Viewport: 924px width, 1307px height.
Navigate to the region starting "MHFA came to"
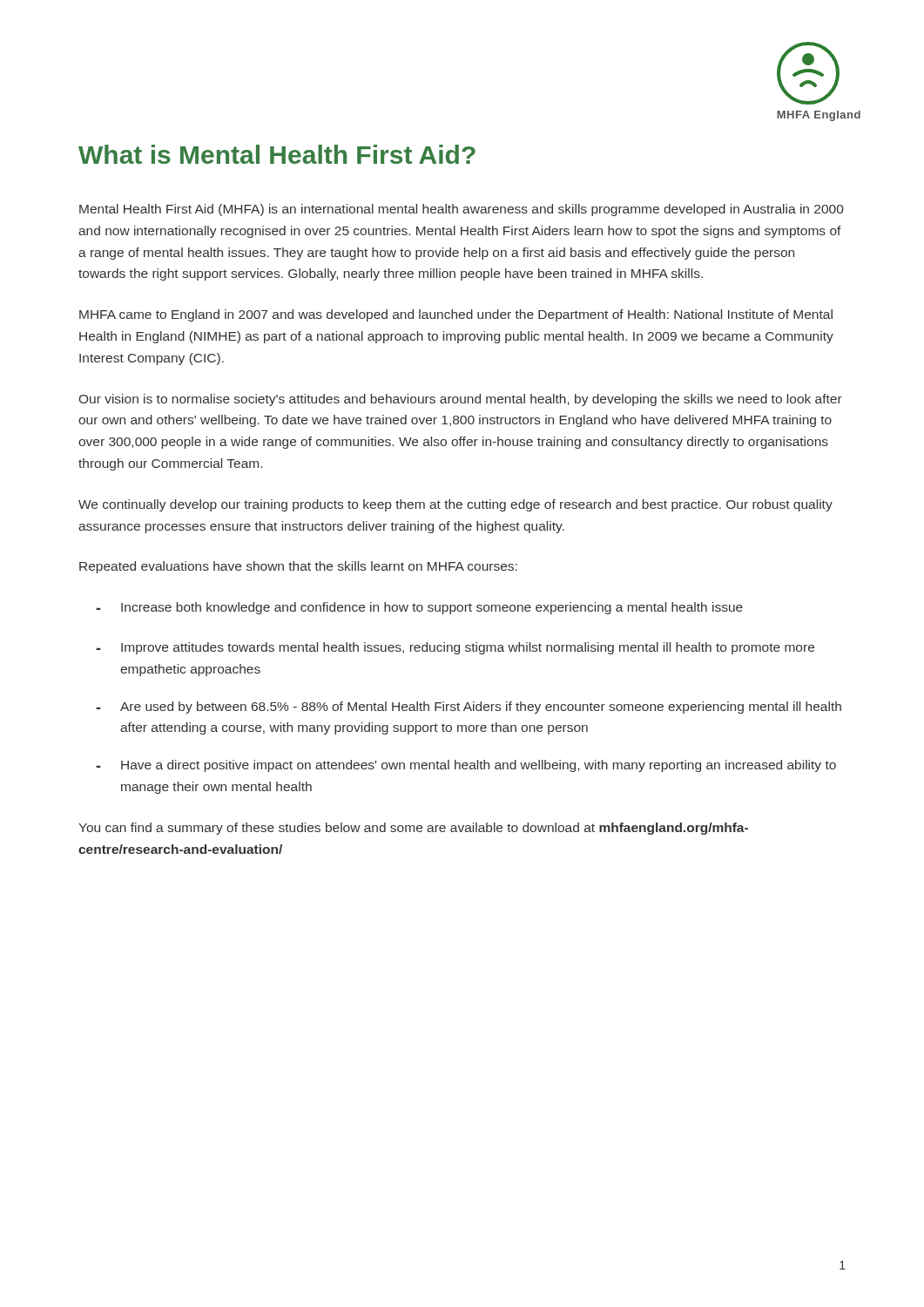tap(462, 337)
